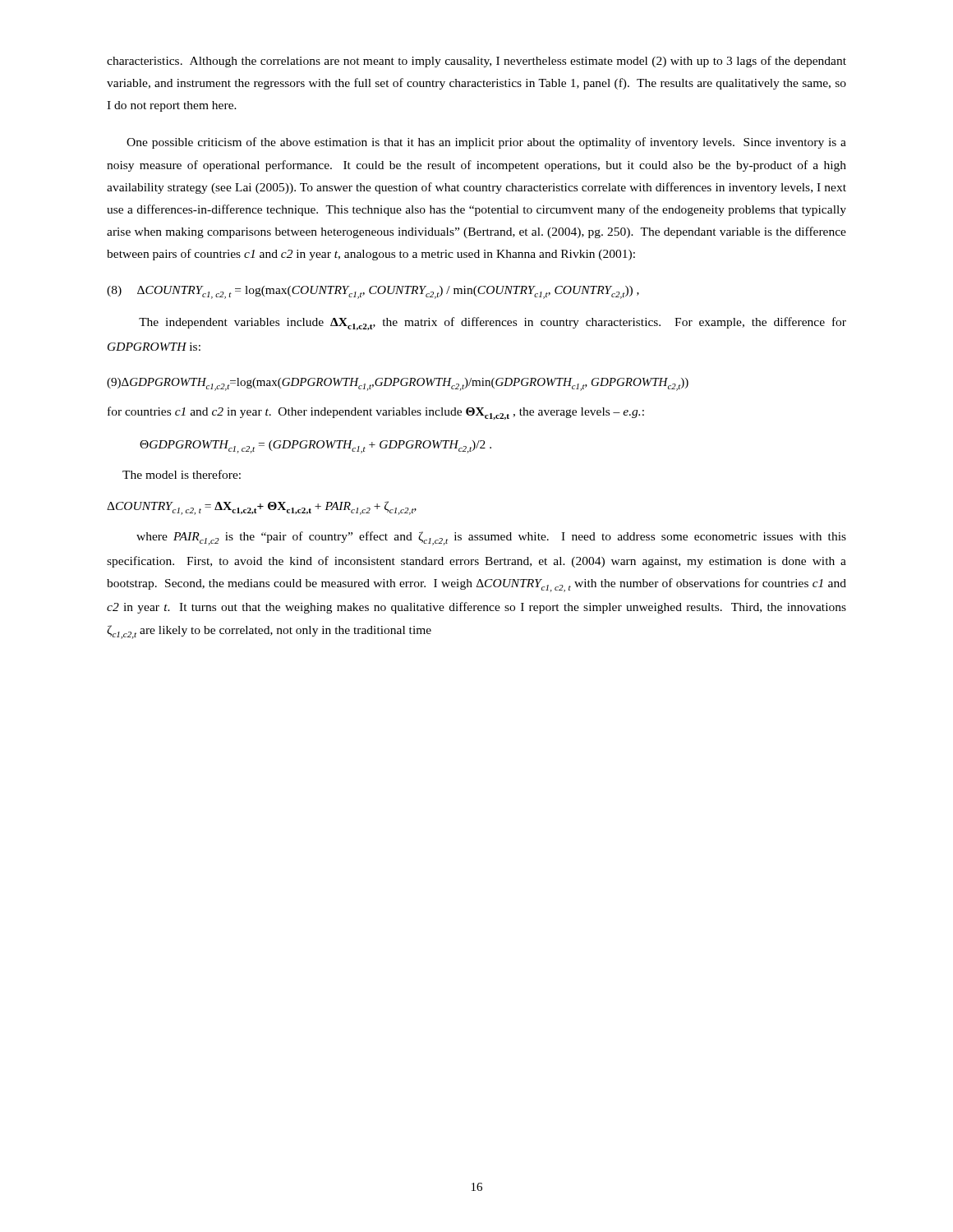
Task: Point to "The model is therefore:"
Action: pyautogui.click(x=174, y=475)
